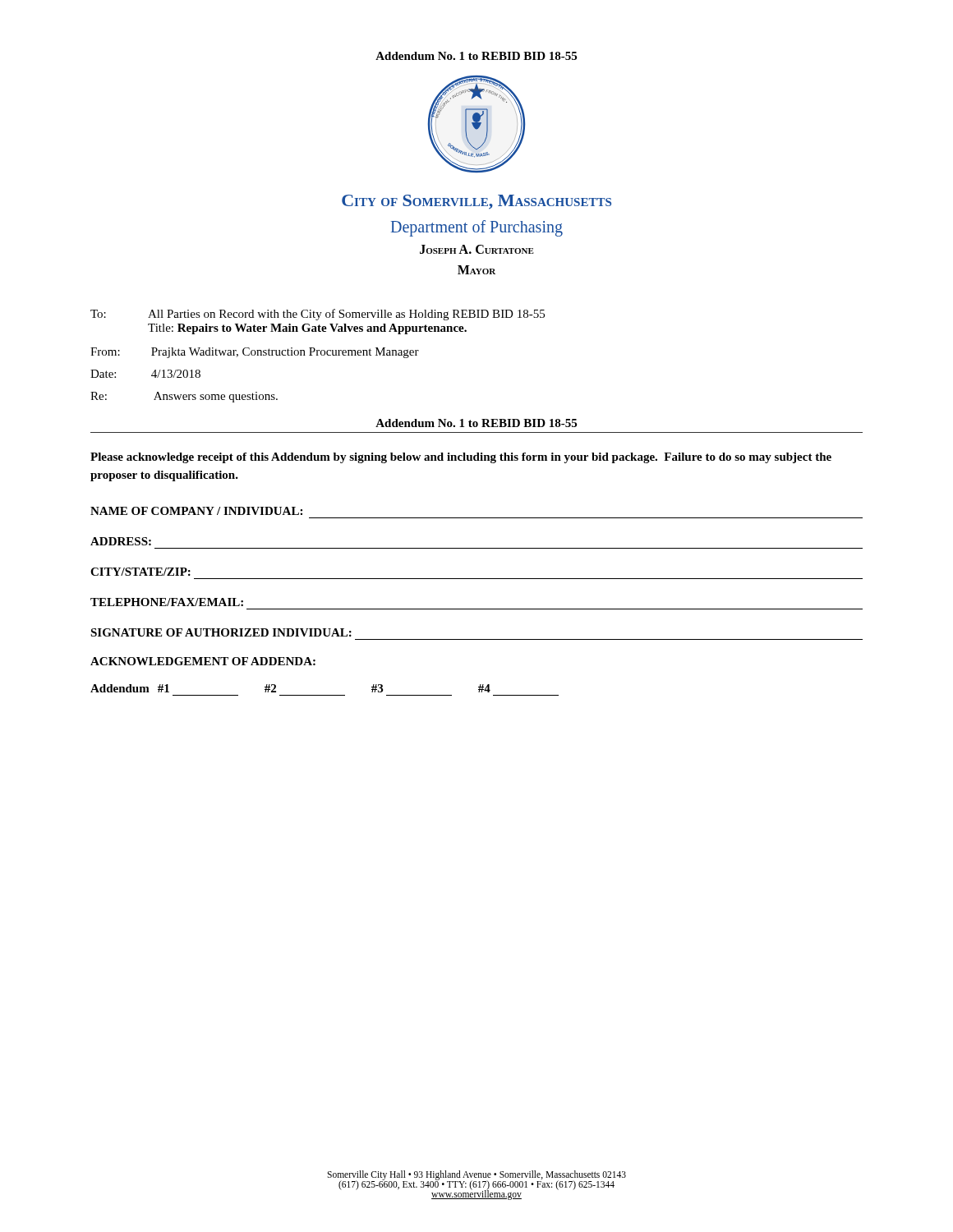Screen dimensions: 1232x953
Task: Click on the text containing "ACKNOWLEDGEMENT OF ADDENDA:"
Action: click(x=203, y=661)
